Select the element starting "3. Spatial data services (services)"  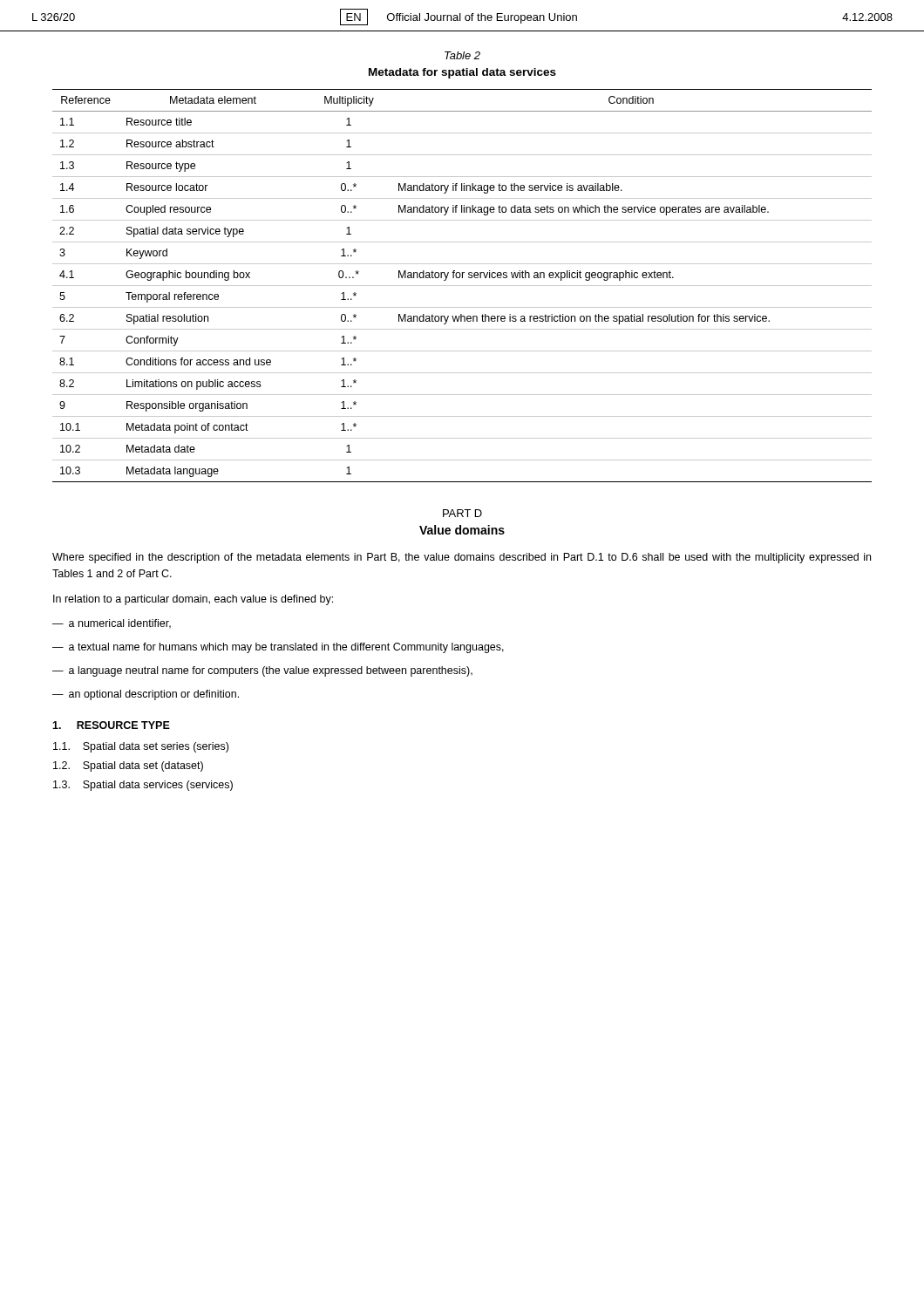[x=143, y=785]
